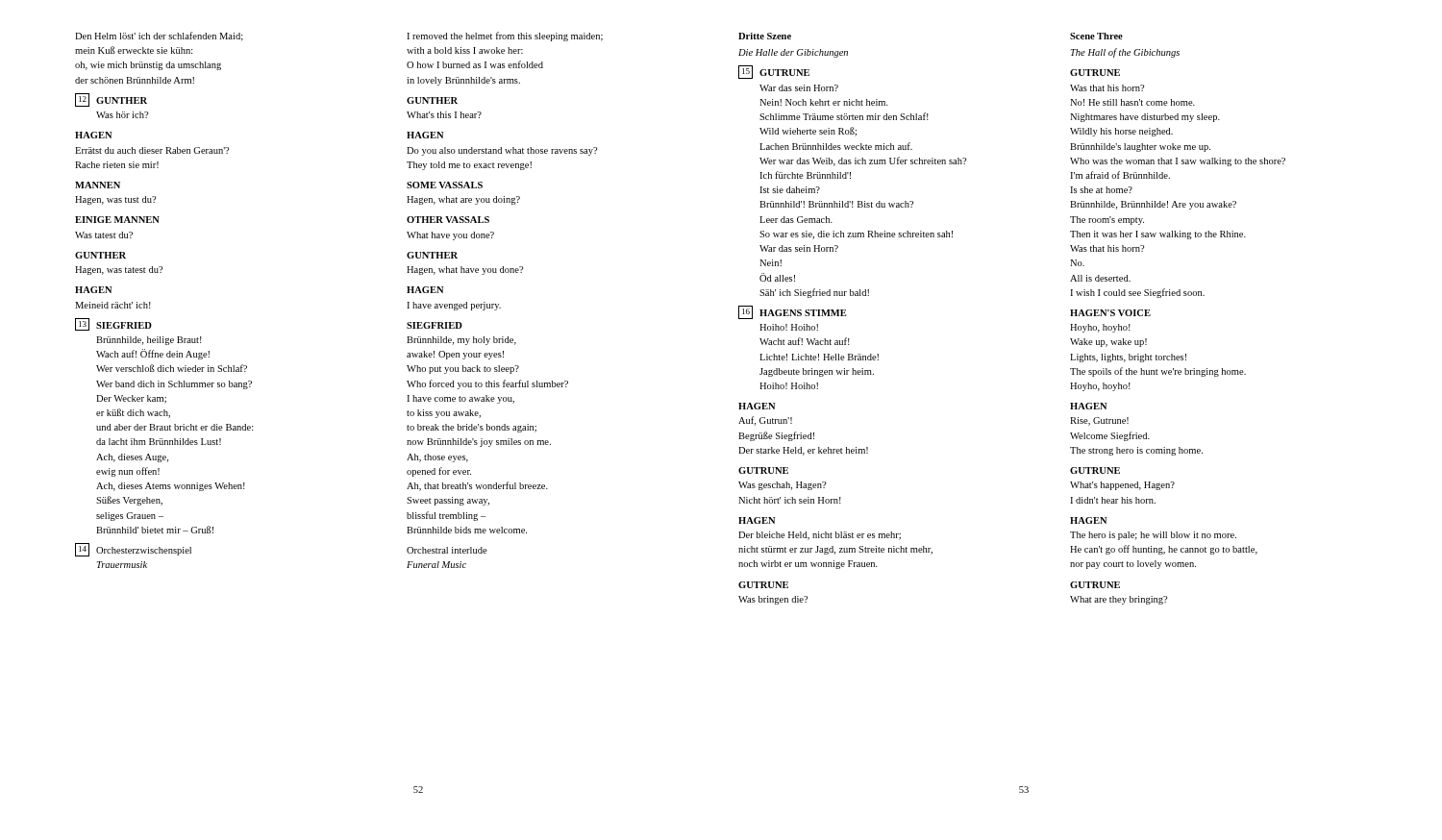Image resolution: width=1442 pixels, height=840 pixels.
Task: Click the passage that begins "HAGEN Der bleiche"
Action: point(887,541)
